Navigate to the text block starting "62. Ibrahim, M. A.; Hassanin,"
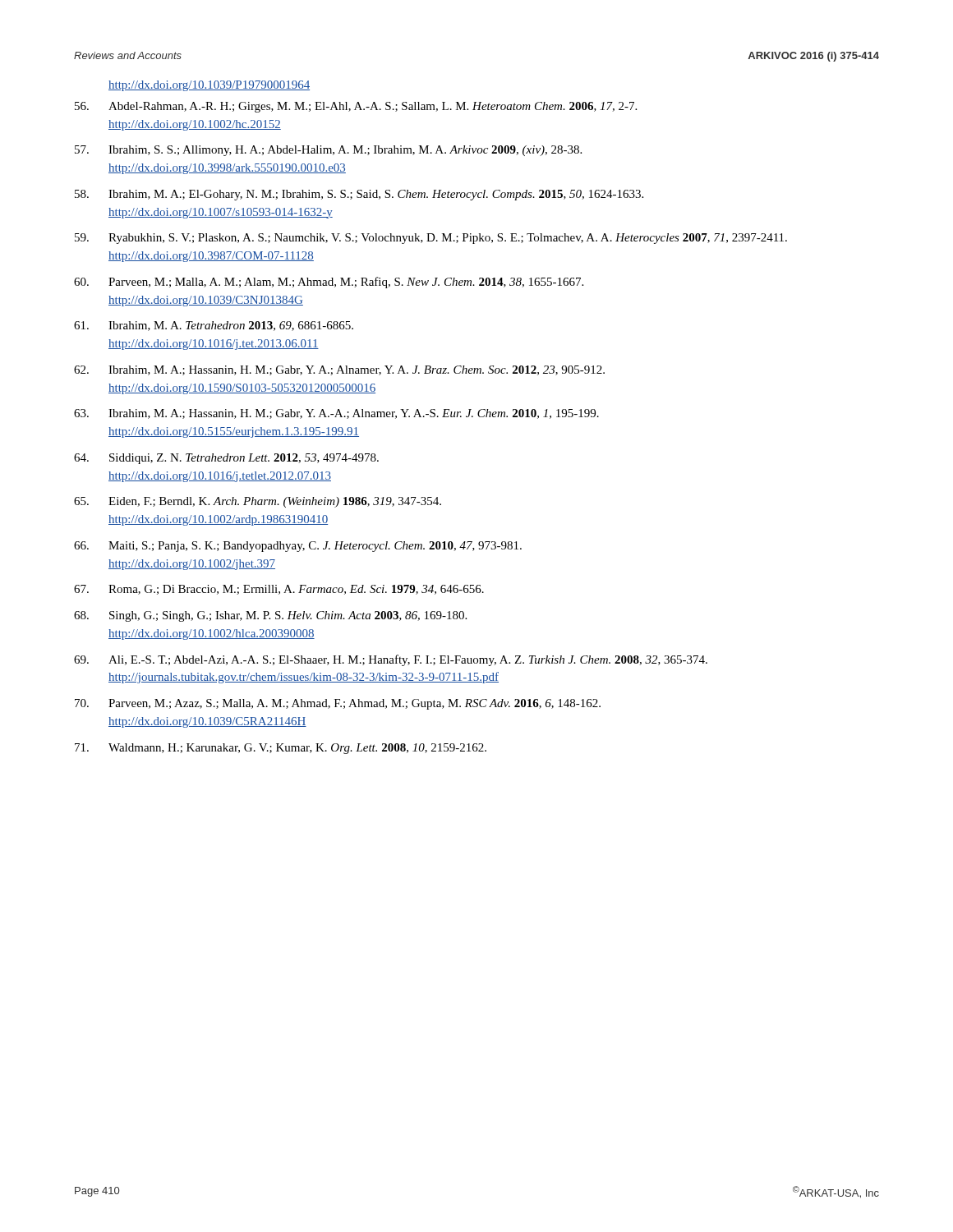Screen dimensions: 1232x953 (x=476, y=379)
